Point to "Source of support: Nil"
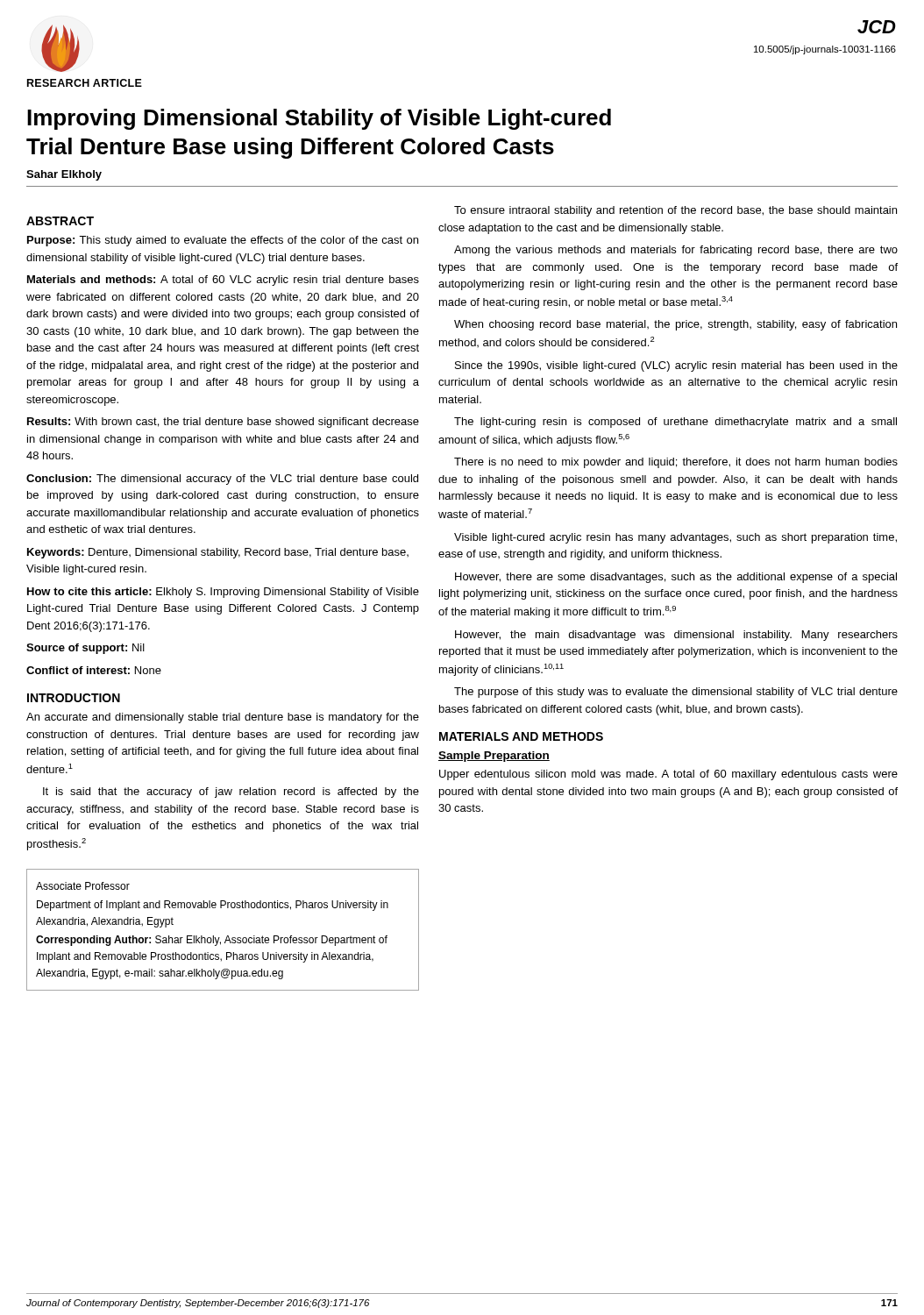The width and height of the screenshot is (924, 1315). coord(86,647)
